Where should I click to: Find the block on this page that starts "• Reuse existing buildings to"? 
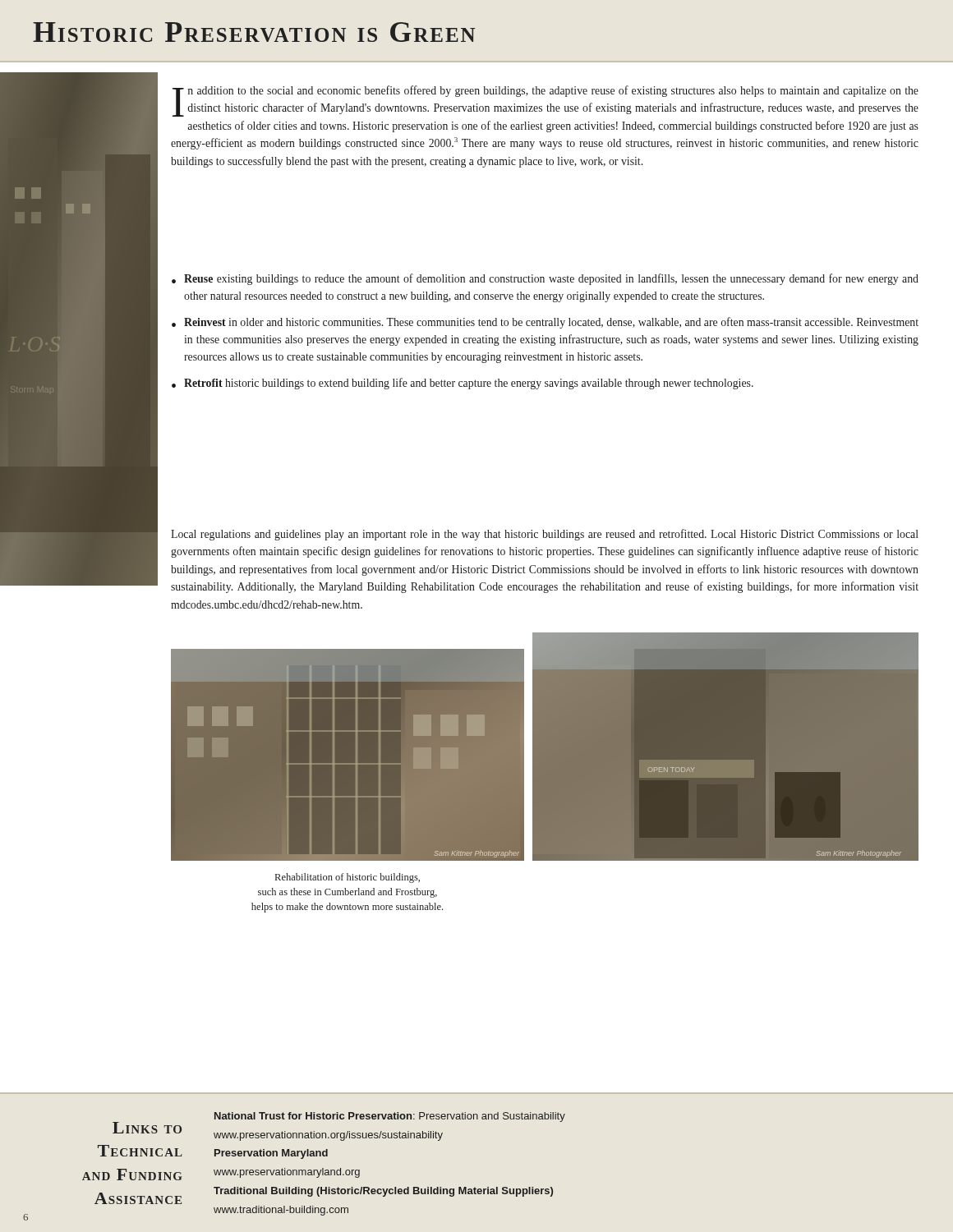click(545, 288)
